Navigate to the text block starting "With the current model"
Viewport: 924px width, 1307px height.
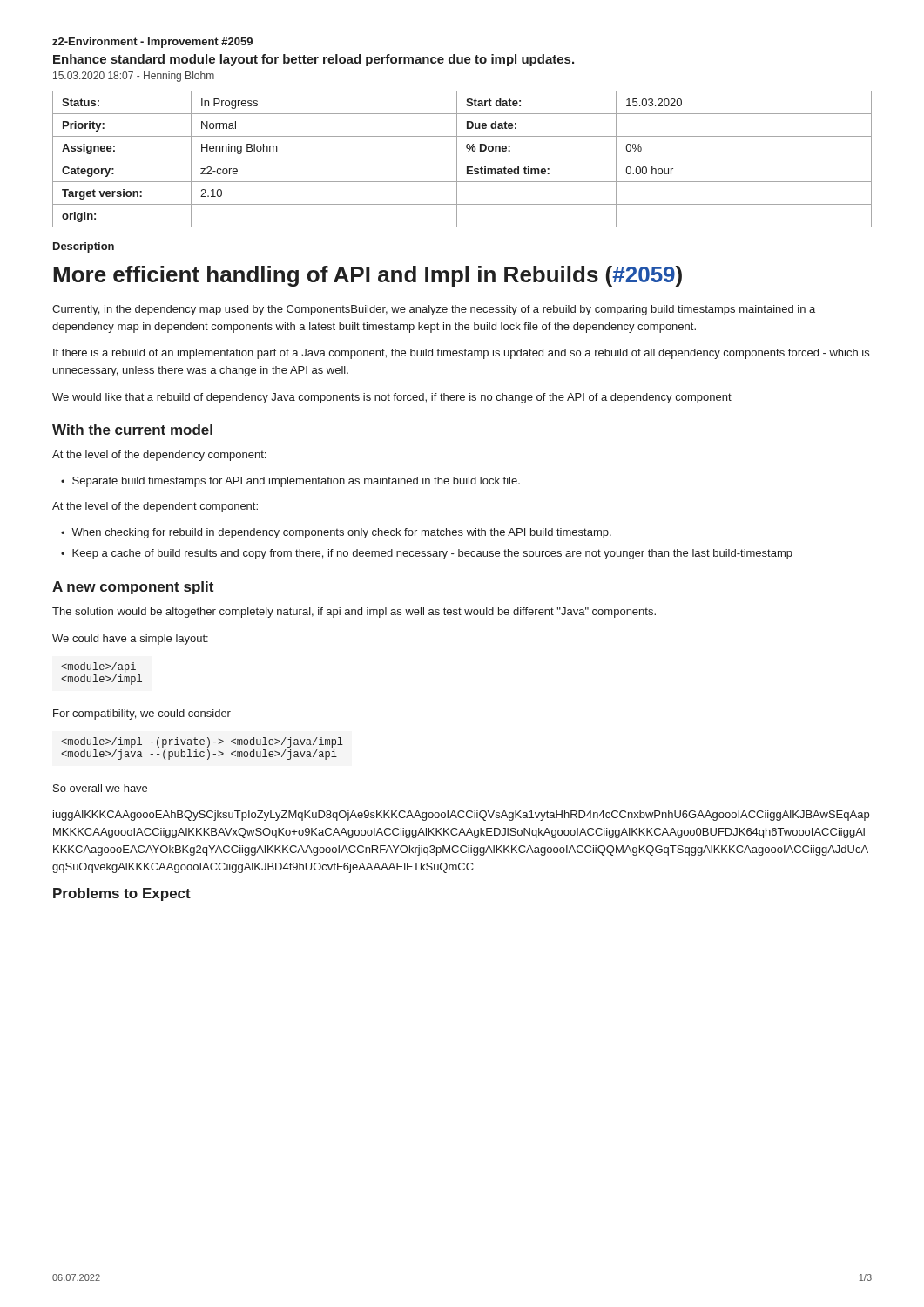pyautogui.click(x=133, y=430)
